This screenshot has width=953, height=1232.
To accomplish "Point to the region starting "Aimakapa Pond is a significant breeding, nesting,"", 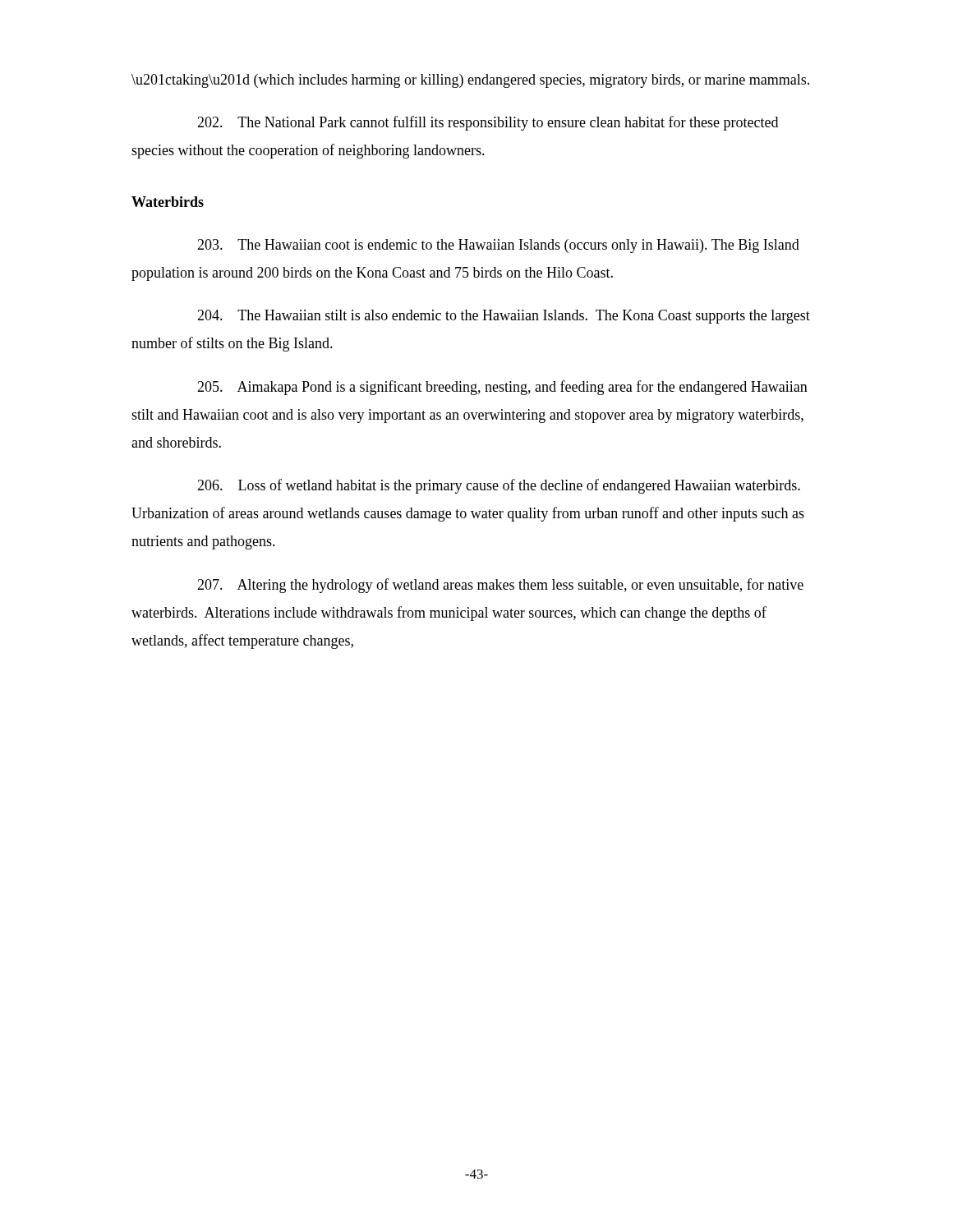I will click(x=476, y=415).
